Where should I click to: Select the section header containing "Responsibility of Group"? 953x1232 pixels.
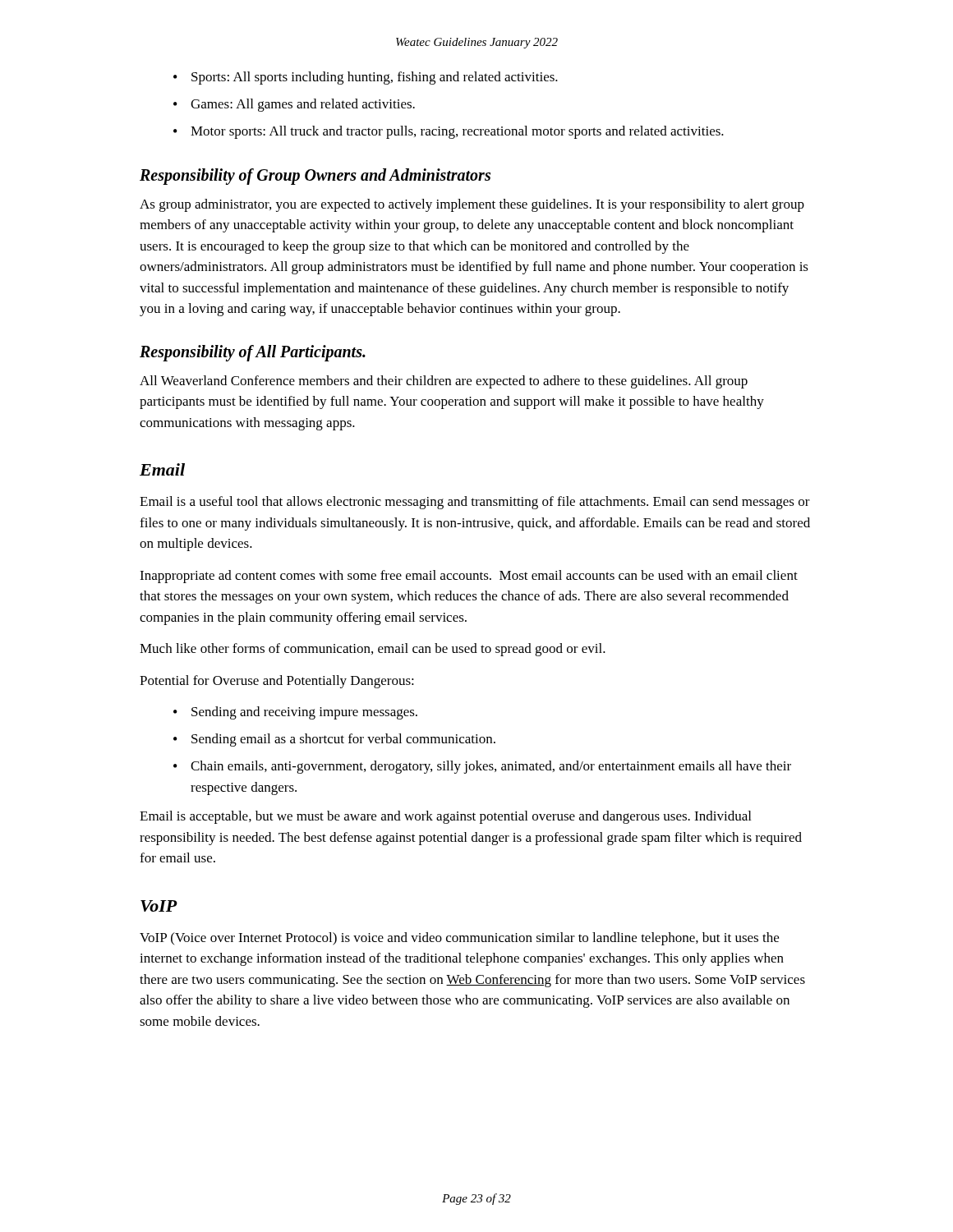click(315, 175)
